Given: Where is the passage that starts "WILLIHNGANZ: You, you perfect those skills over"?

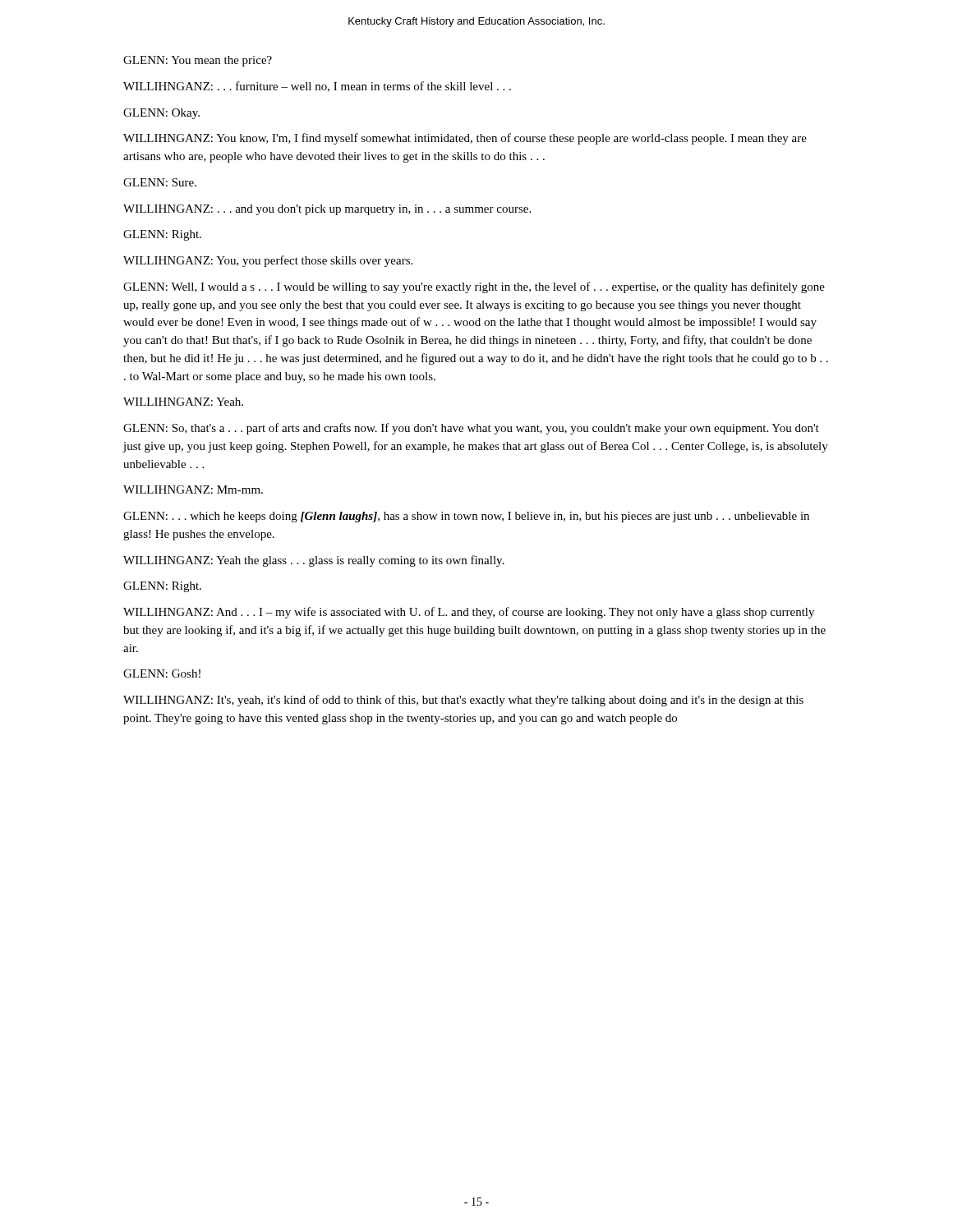Looking at the screenshot, I should coord(268,260).
